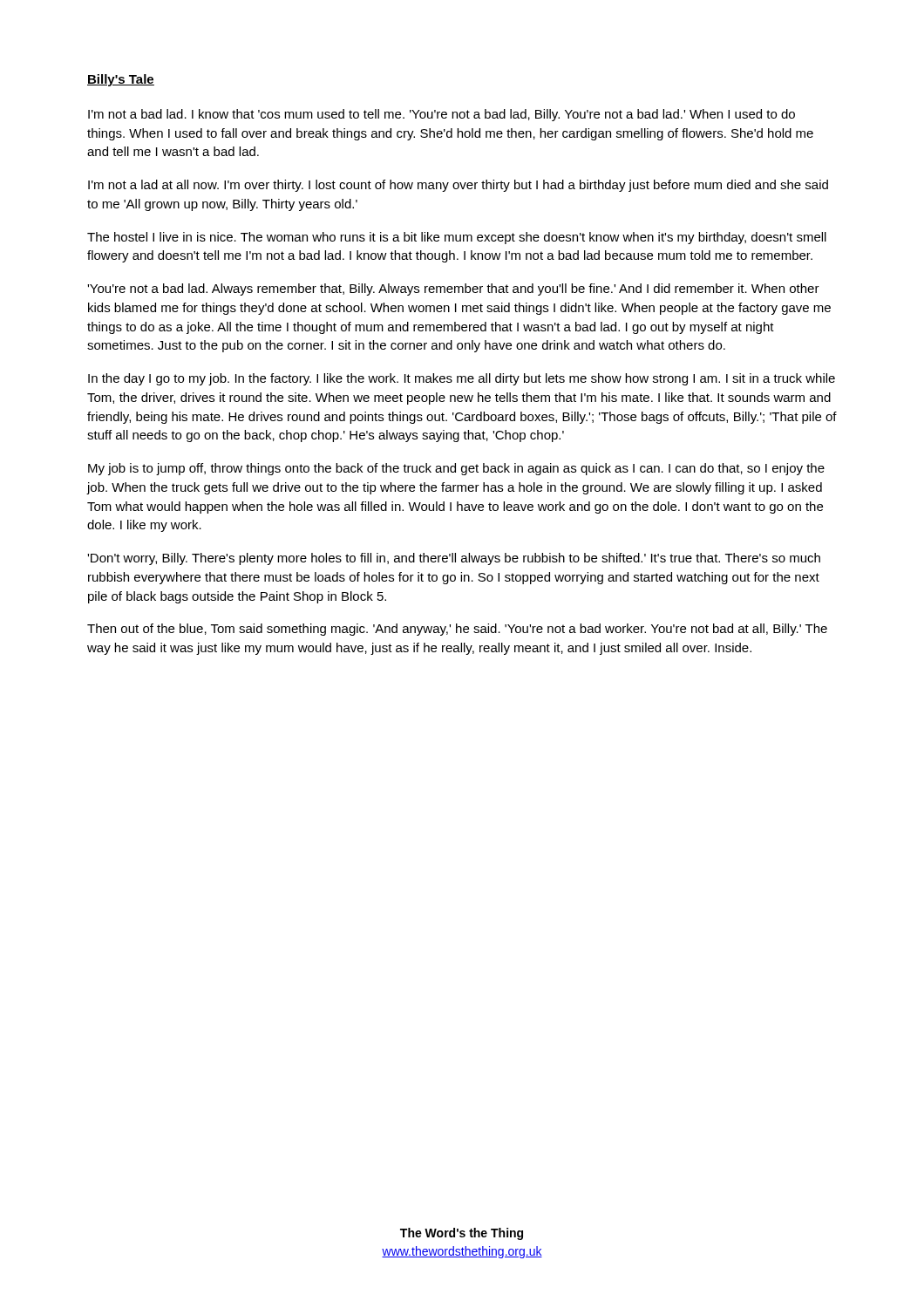924x1308 pixels.
Task: Locate the element starting "In the day I go to my job."
Action: pos(462,406)
